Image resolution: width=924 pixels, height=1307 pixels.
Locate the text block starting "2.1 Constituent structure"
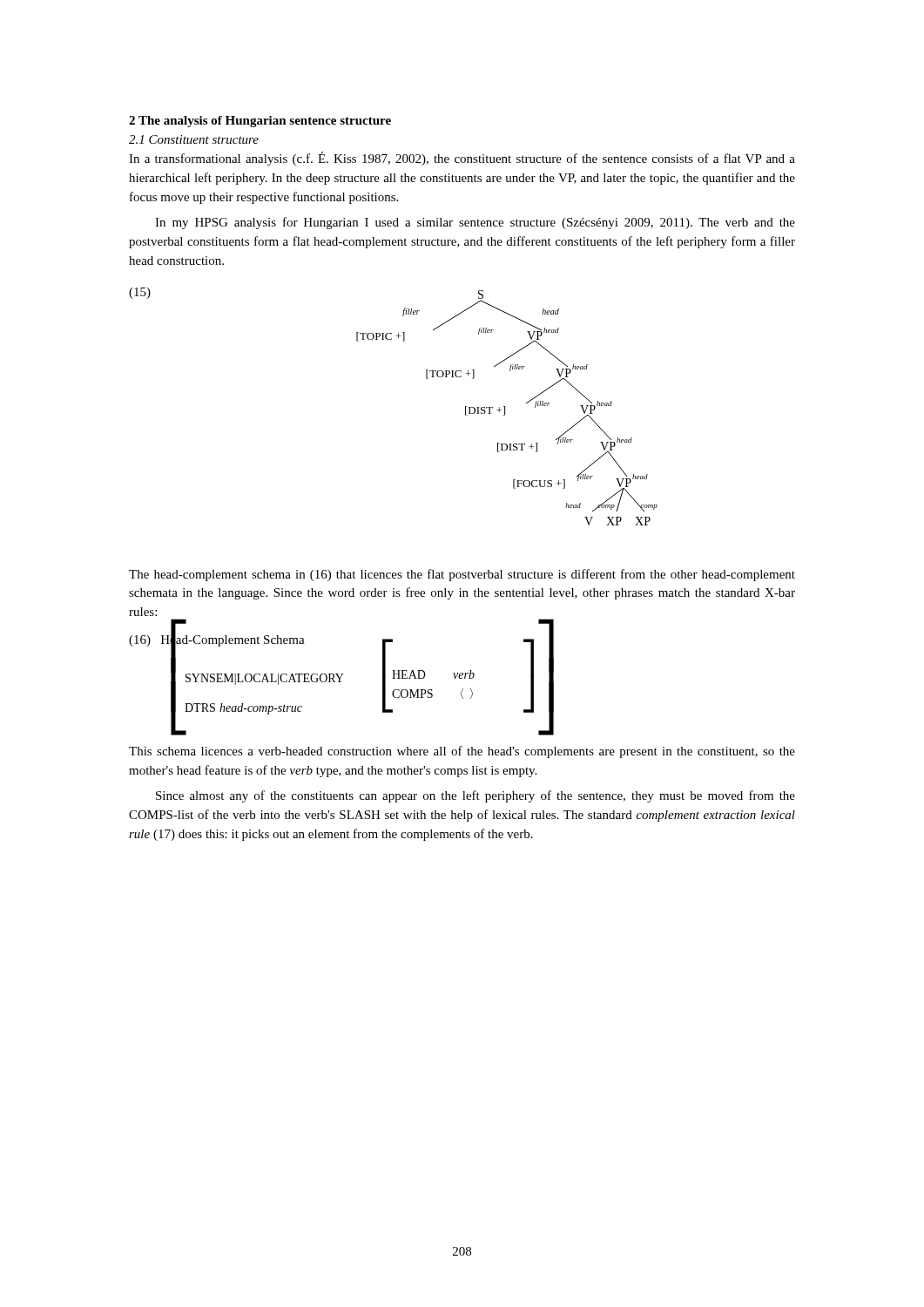pos(194,139)
